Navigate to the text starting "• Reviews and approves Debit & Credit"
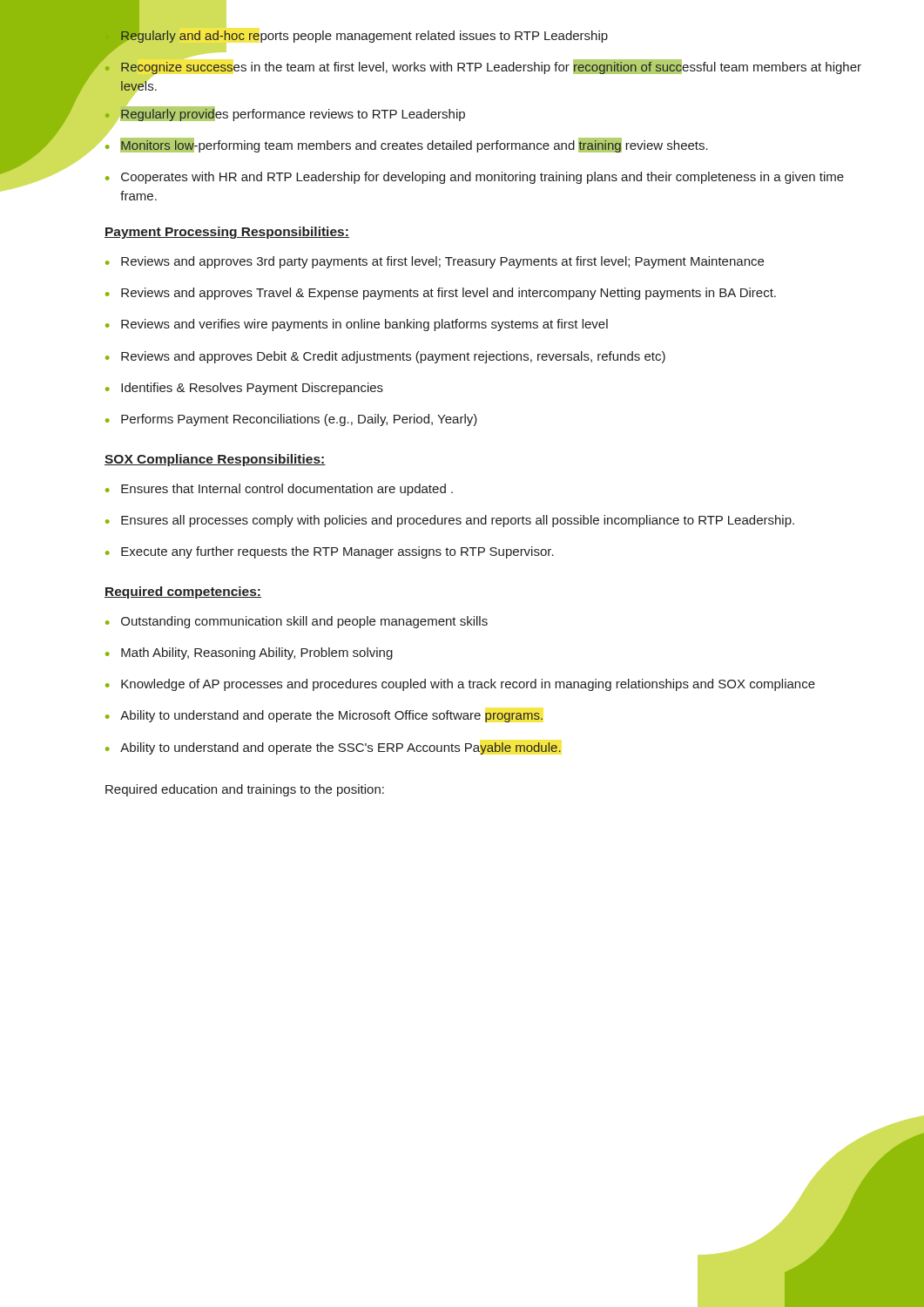 tap(488, 358)
